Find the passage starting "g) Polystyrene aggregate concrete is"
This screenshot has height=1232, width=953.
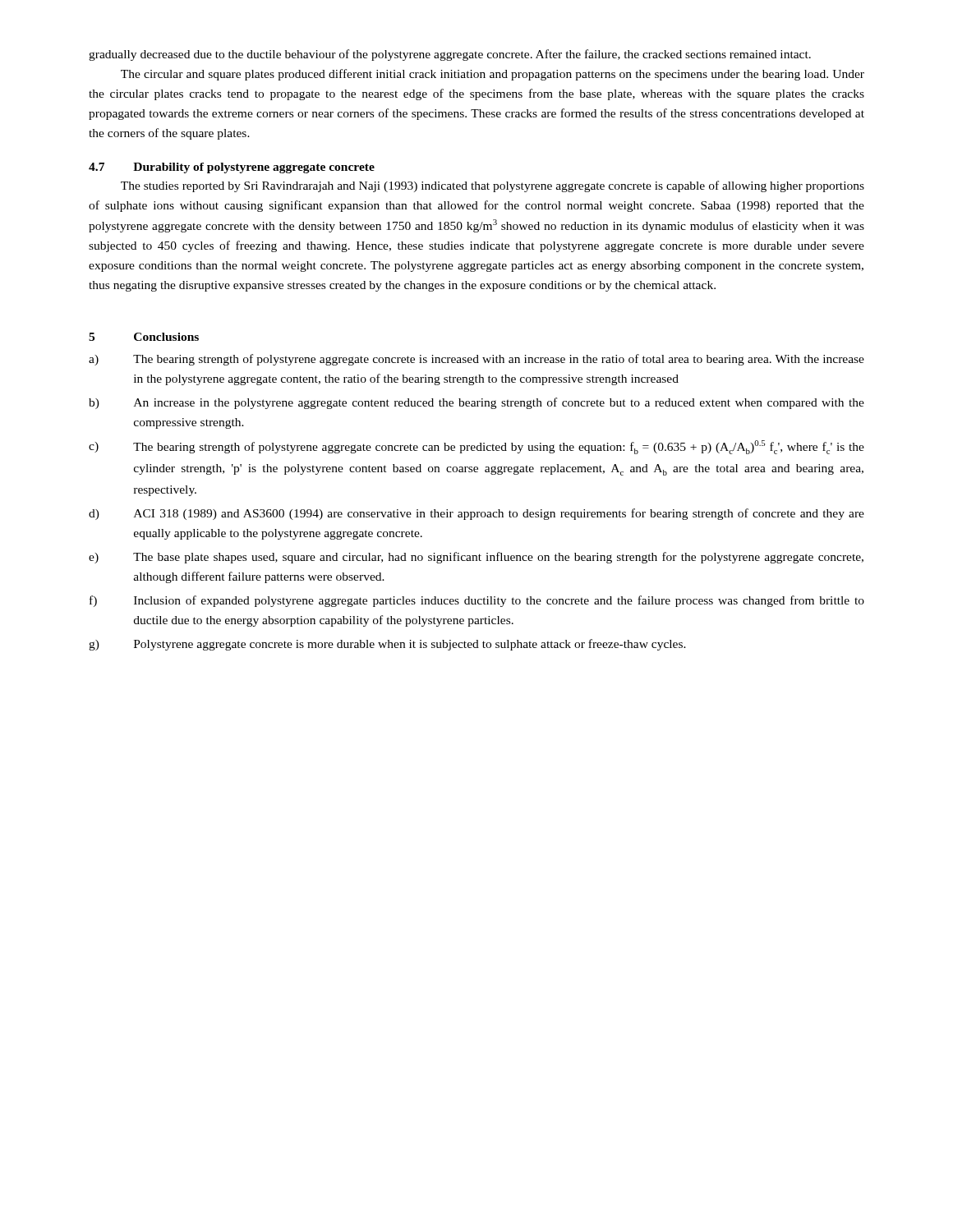click(476, 644)
